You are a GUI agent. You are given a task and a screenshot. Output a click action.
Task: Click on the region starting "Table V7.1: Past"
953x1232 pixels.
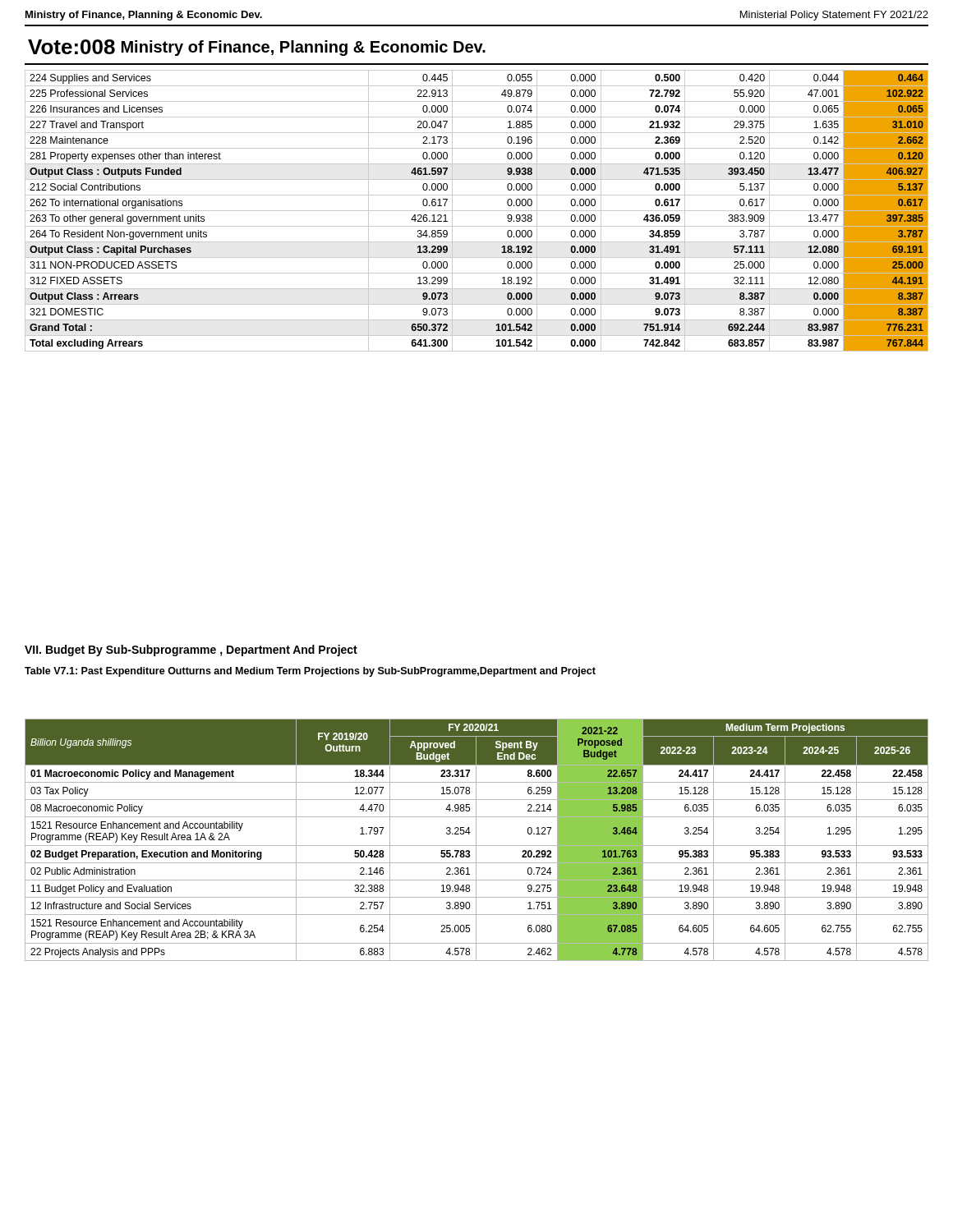click(x=310, y=671)
